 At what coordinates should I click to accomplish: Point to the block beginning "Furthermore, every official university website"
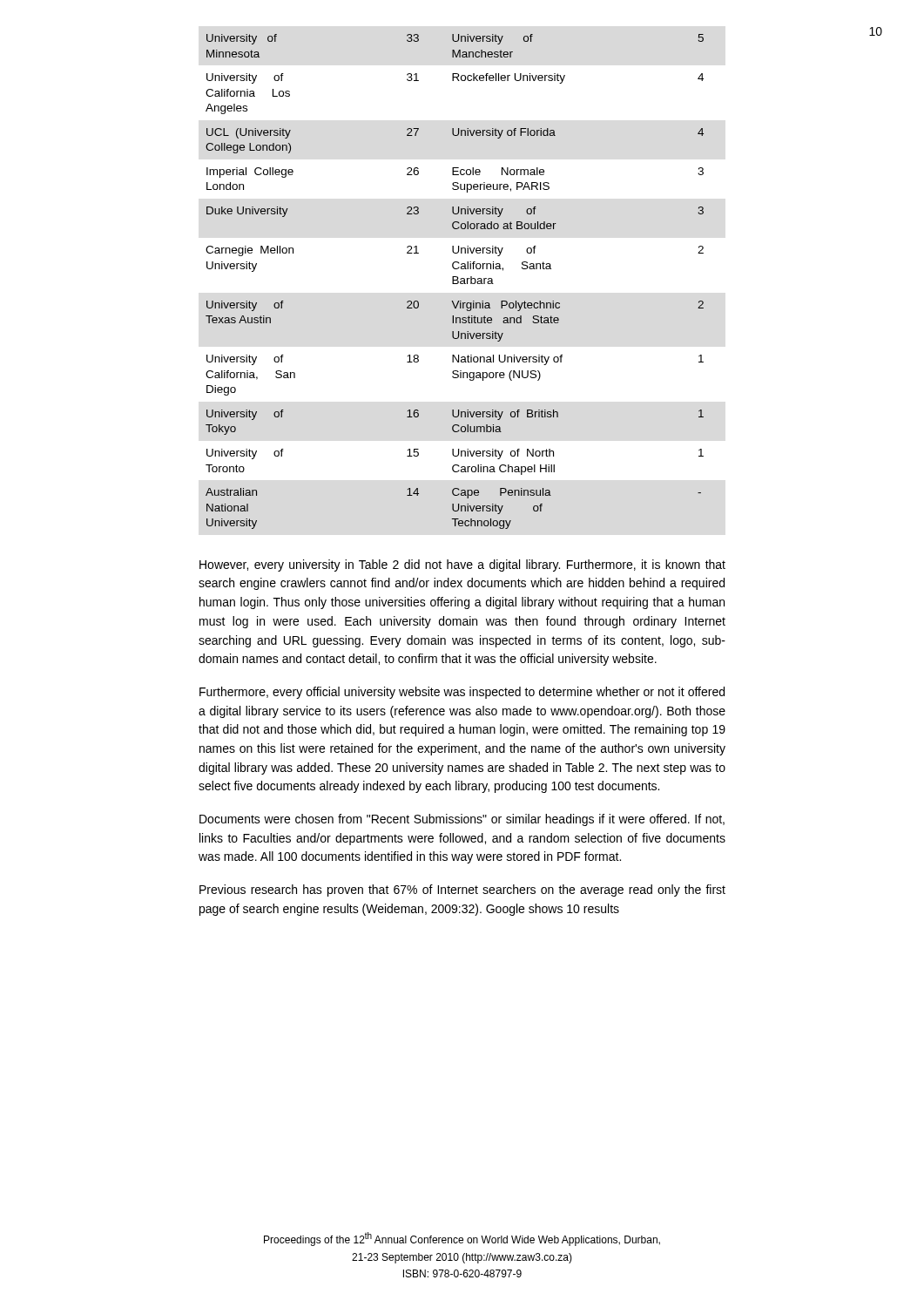pos(462,739)
